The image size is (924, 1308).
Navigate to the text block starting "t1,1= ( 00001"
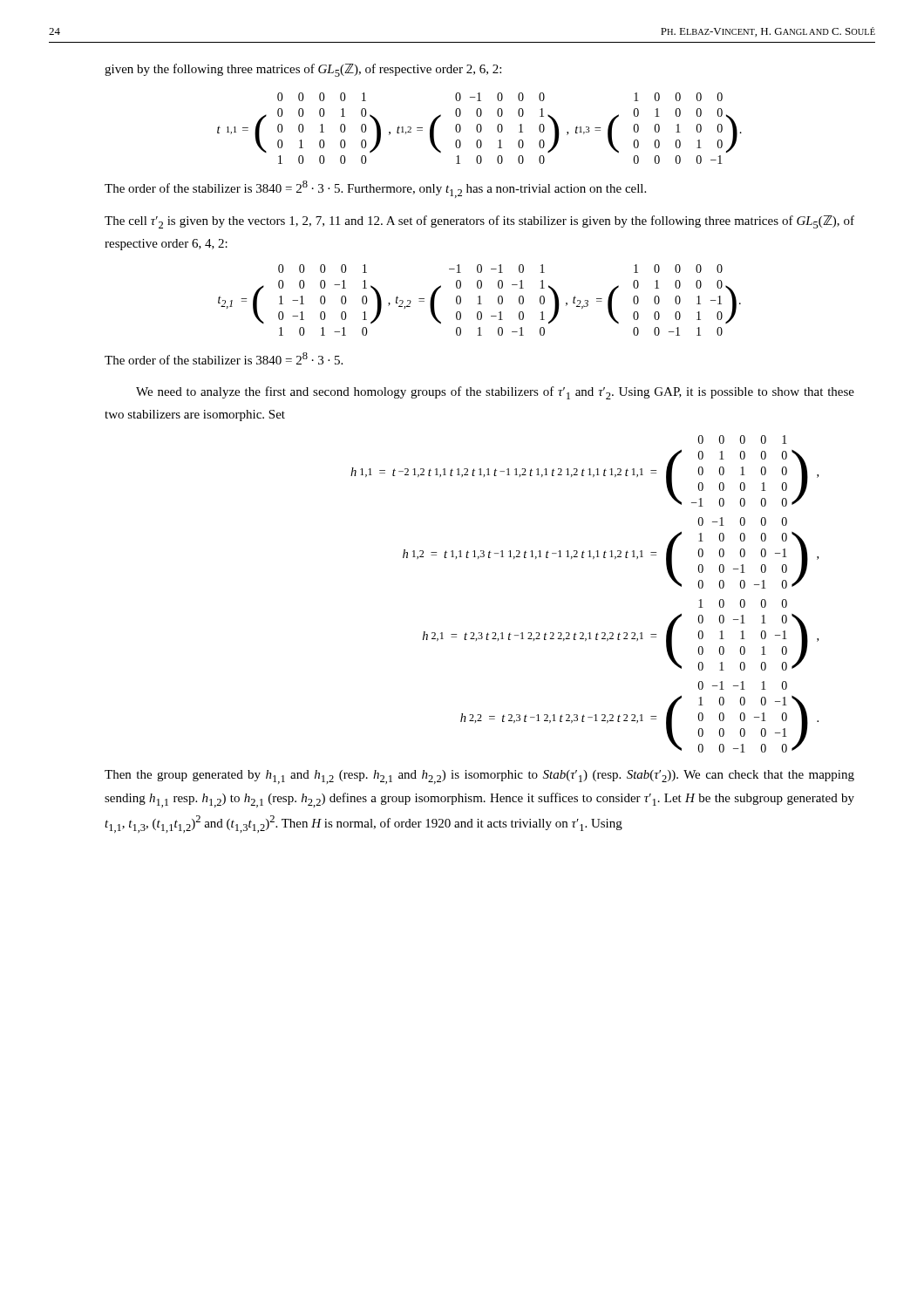coord(479,129)
